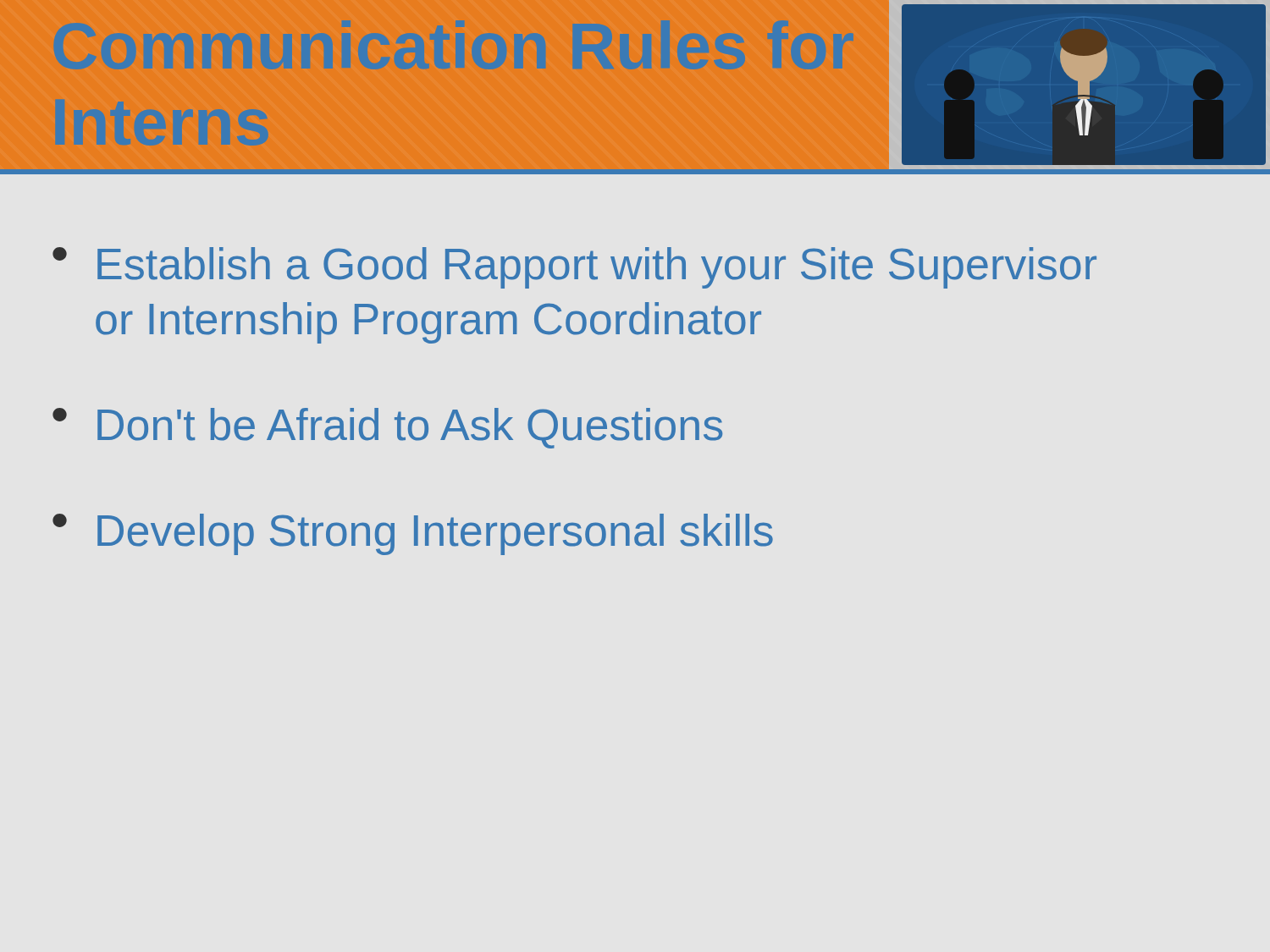The width and height of the screenshot is (1270, 952).
Task: Click on the text starting "• Don't be Afraid to Ask Questions"
Action: point(387,425)
